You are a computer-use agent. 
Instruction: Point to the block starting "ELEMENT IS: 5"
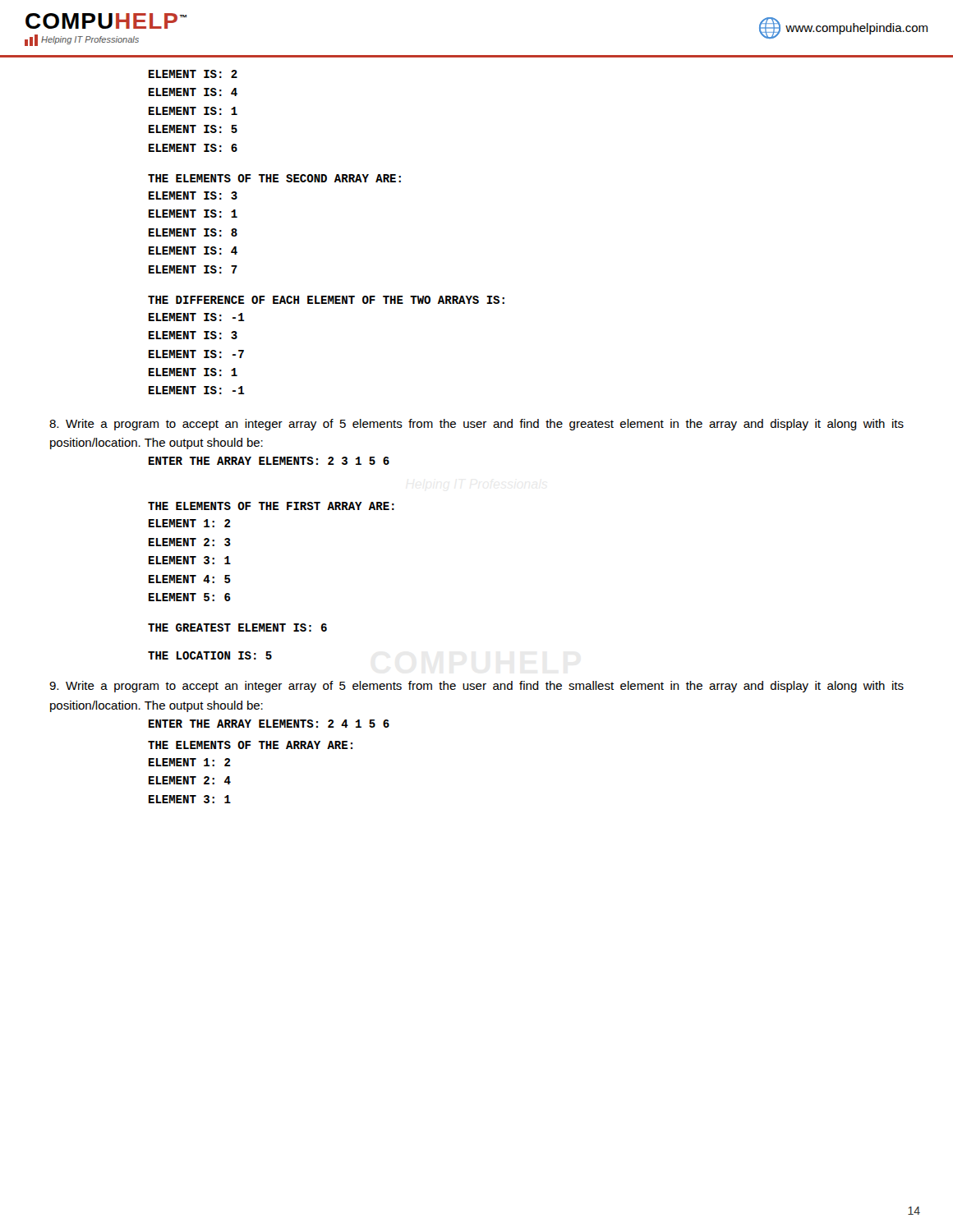point(193,130)
